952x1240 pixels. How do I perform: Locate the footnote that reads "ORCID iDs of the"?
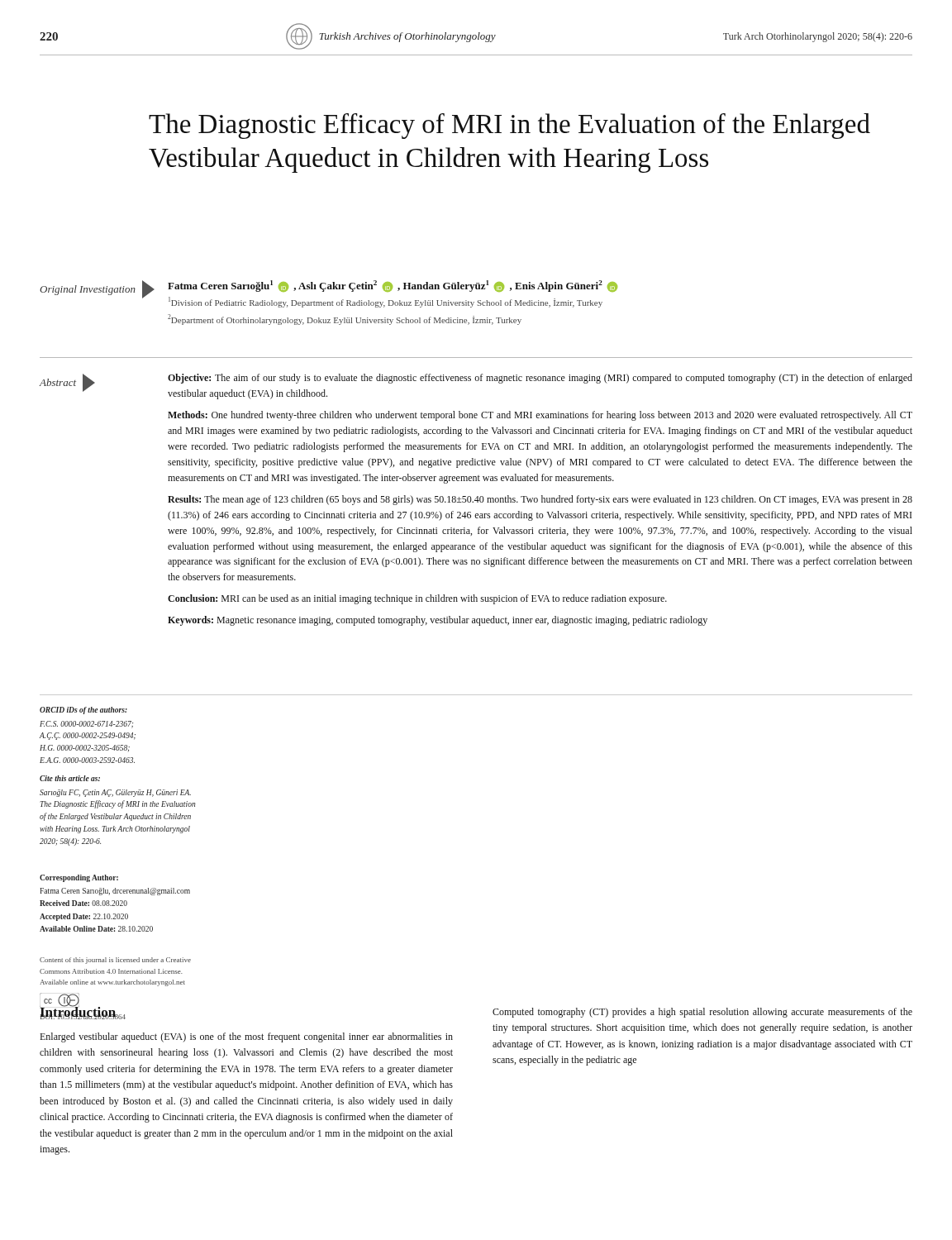pos(120,736)
